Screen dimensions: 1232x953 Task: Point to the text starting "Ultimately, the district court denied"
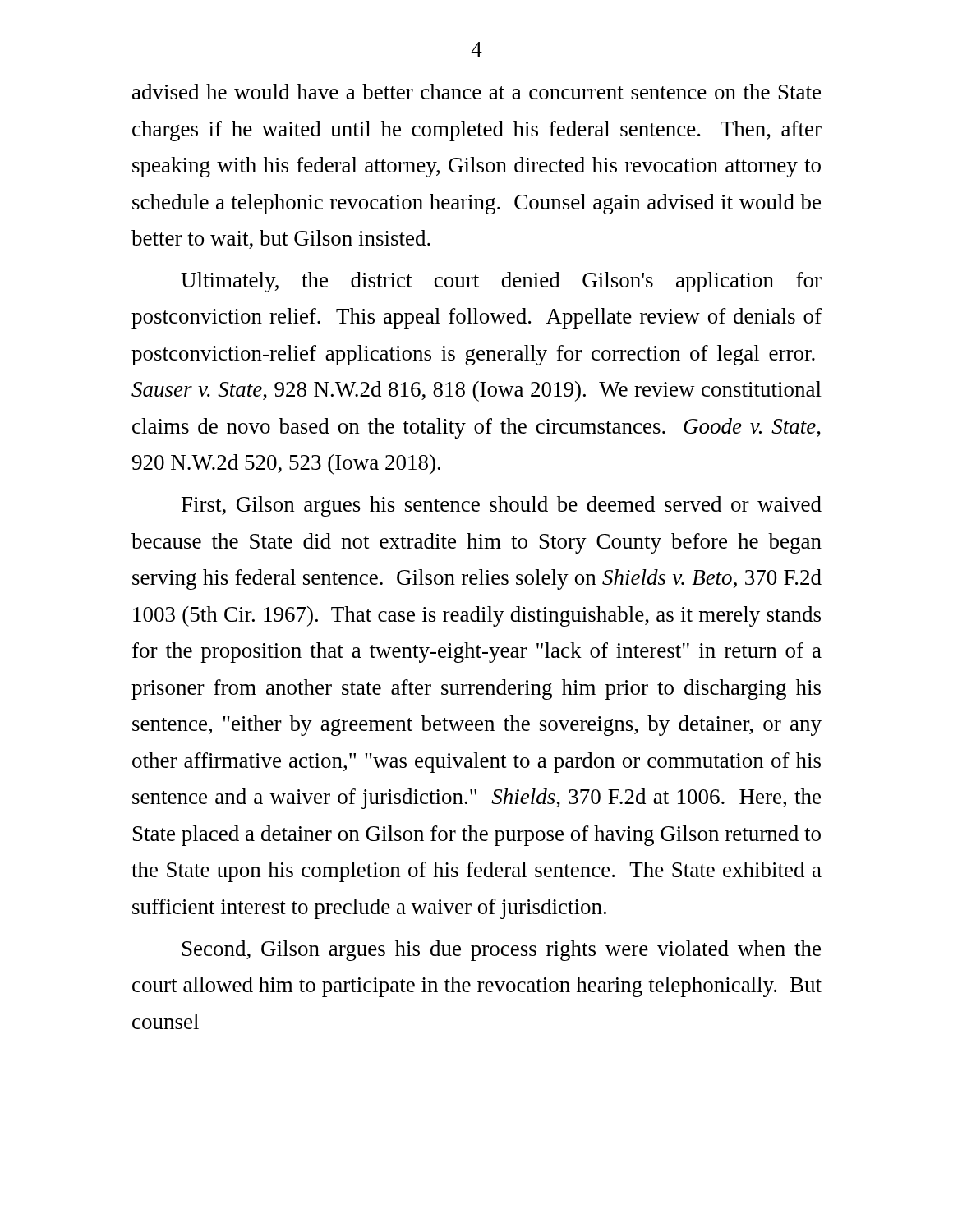(476, 372)
